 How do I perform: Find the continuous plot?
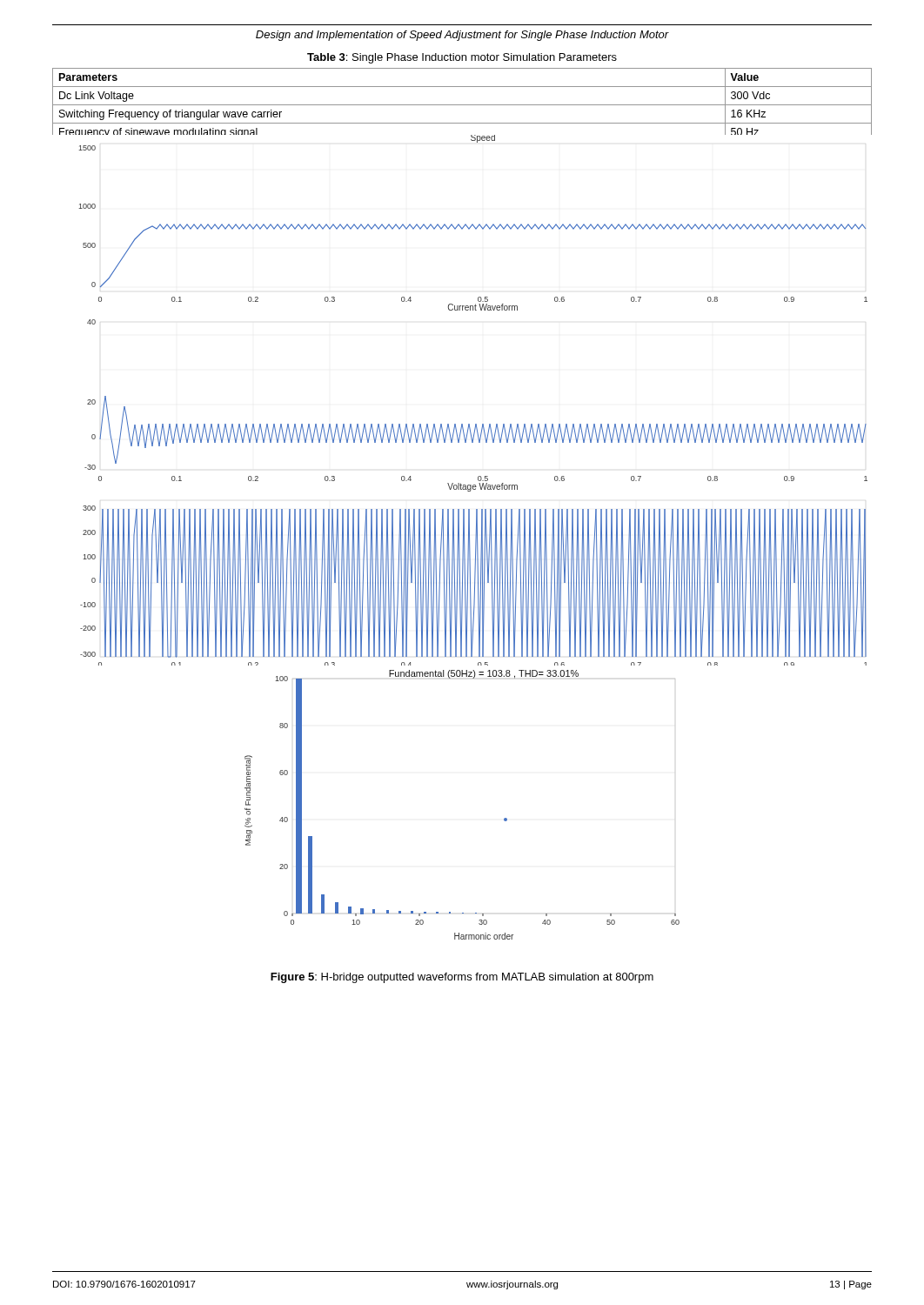(x=462, y=400)
